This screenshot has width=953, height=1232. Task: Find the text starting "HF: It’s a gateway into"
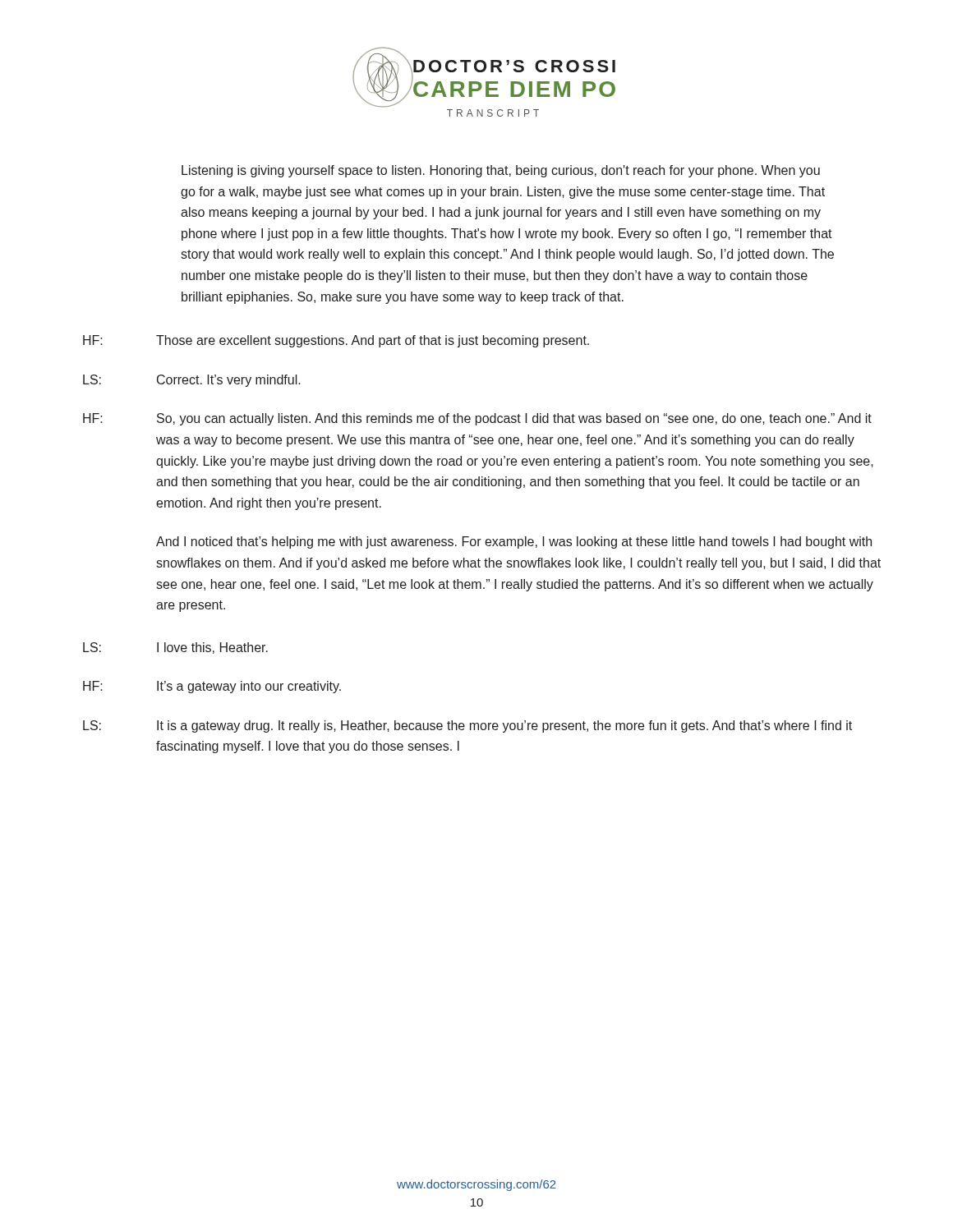pos(212,687)
